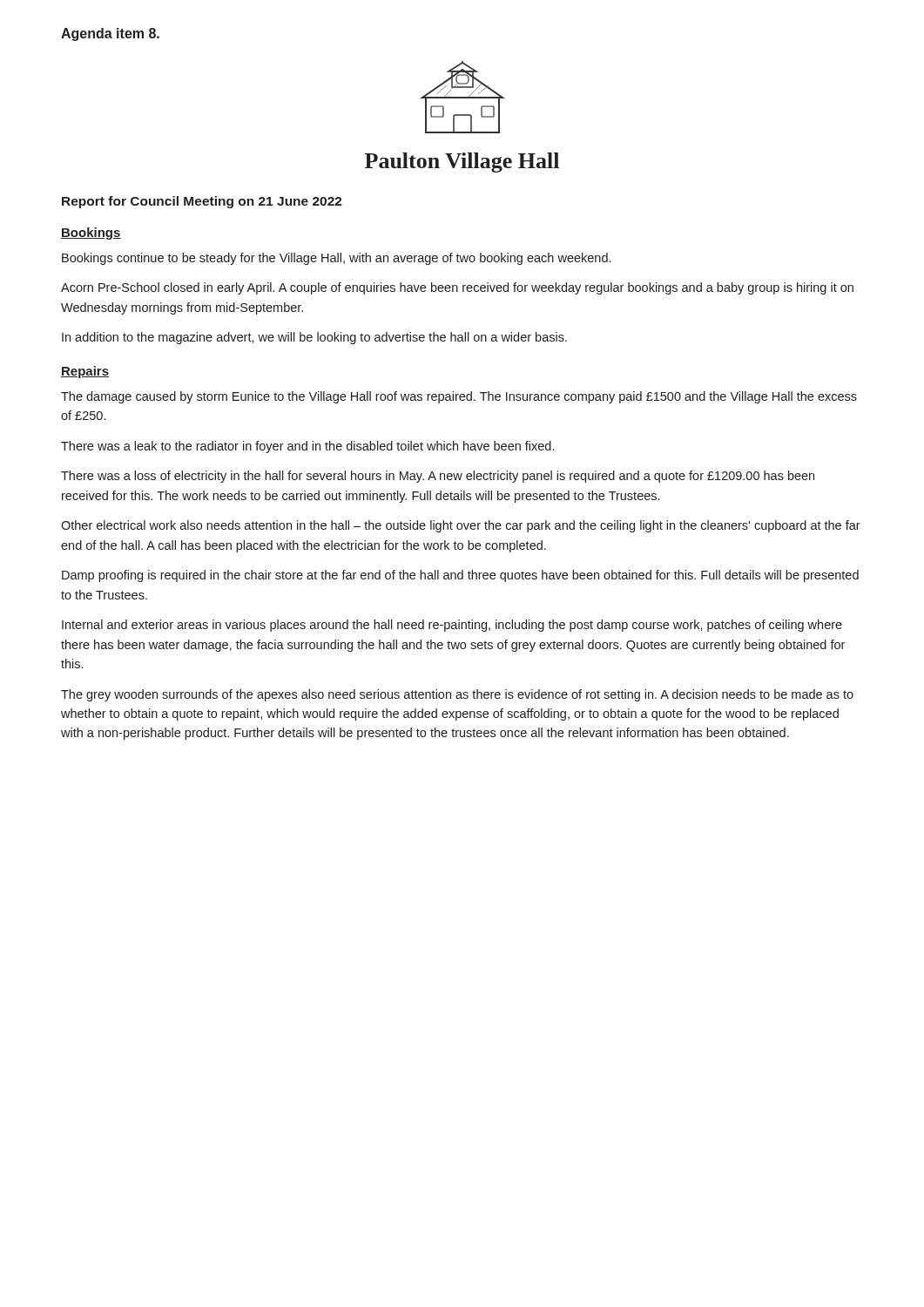Select the text block containing "The damage caused by storm Eunice to the"

pyautogui.click(x=459, y=406)
